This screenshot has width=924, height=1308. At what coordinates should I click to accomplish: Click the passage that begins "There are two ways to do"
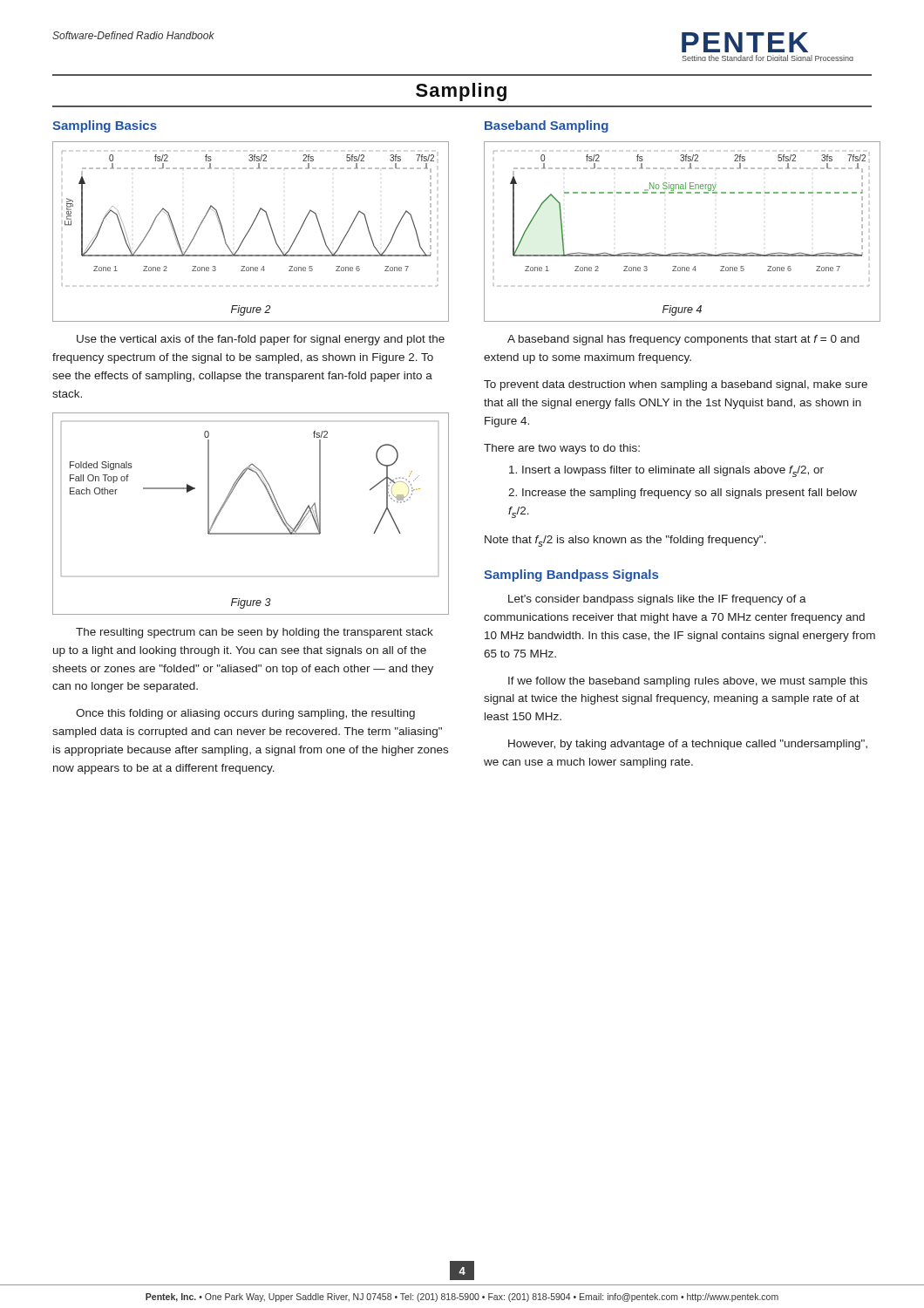coord(562,447)
